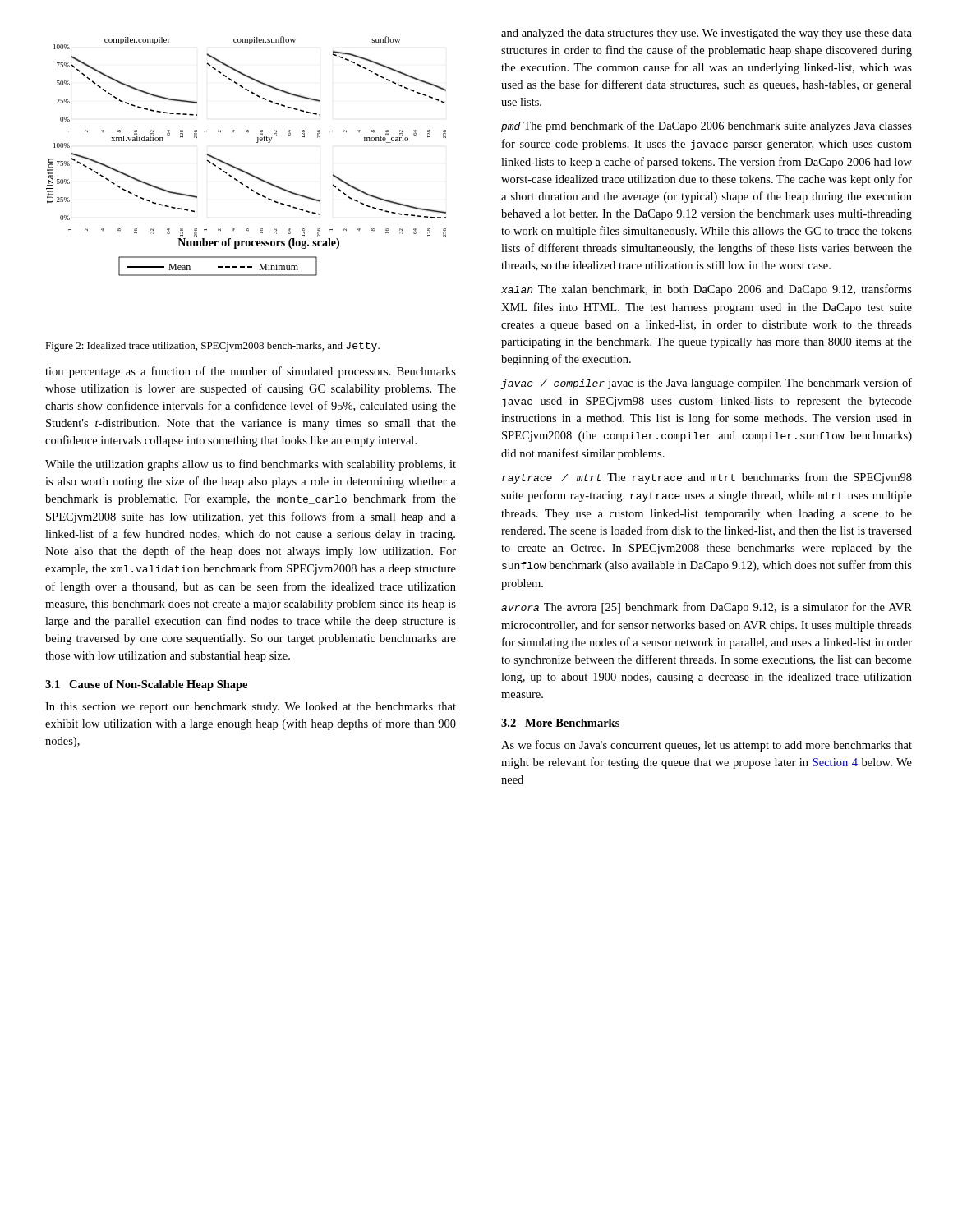The height and width of the screenshot is (1232, 953).
Task: Locate the line chart
Action: [x=251, y=179]
